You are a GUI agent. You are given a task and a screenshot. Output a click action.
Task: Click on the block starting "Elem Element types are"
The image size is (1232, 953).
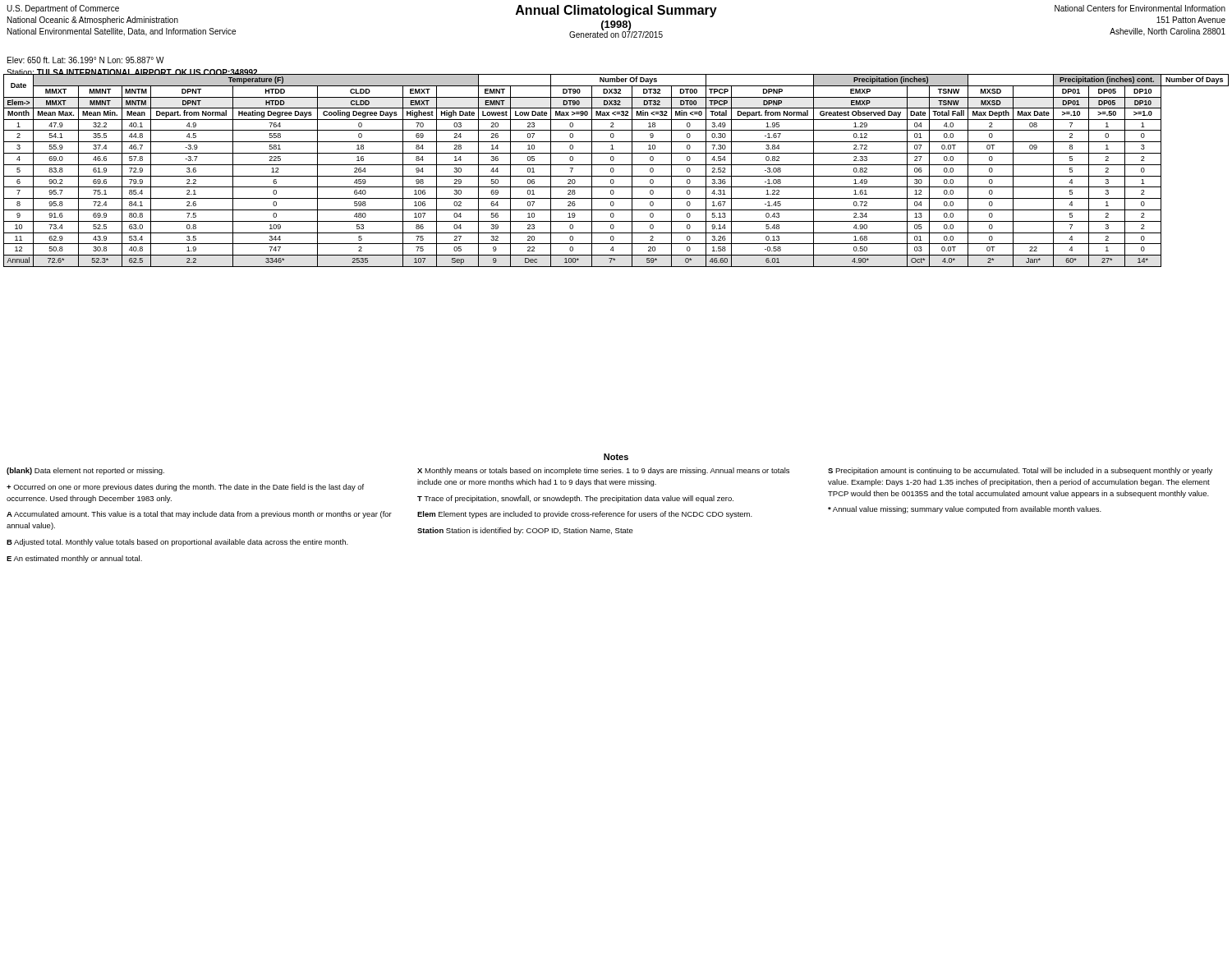pyautogui.click(x=585, y=514)
